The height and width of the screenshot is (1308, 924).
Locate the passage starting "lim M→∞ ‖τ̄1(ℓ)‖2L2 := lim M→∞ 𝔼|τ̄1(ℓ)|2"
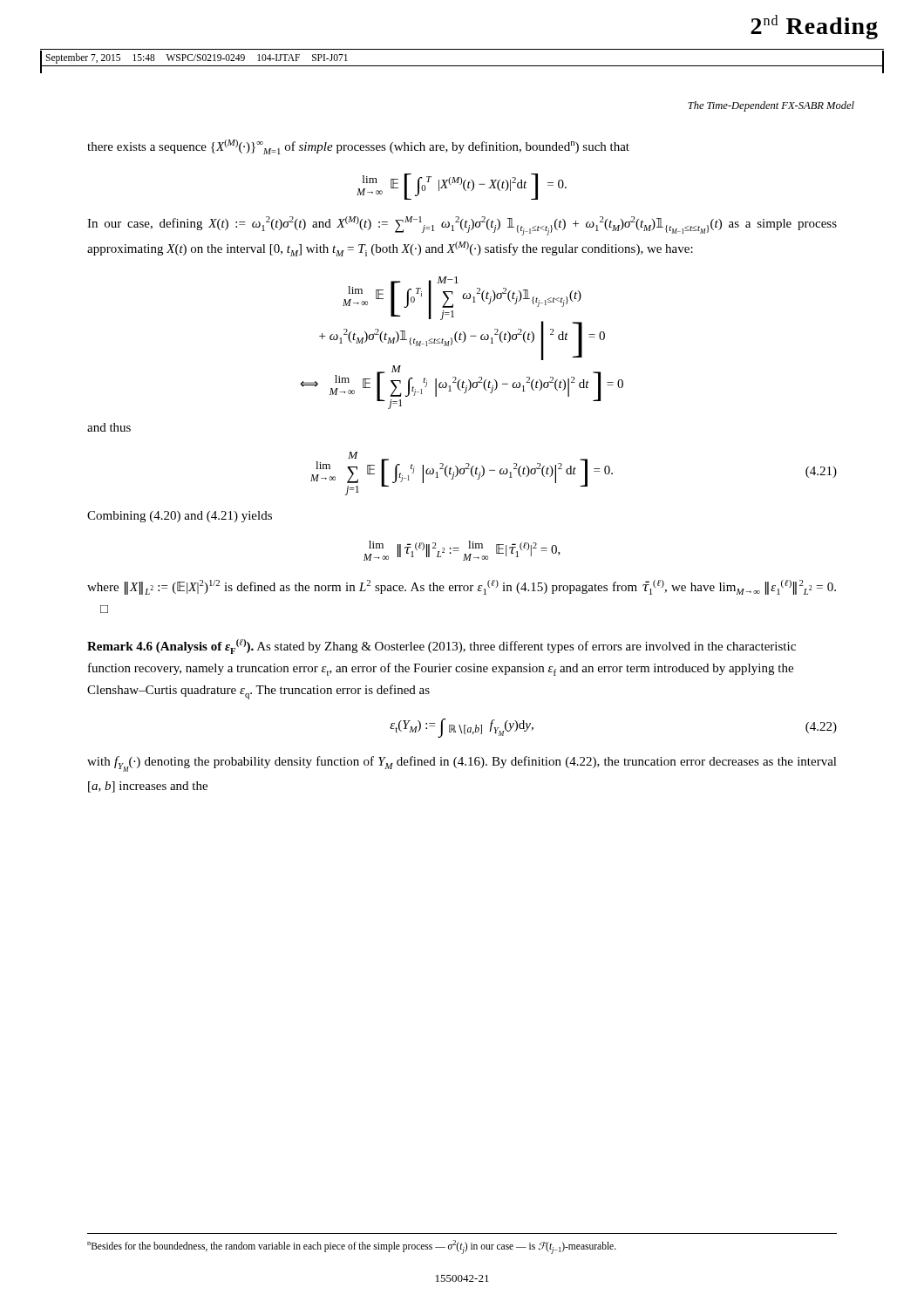click(462, 551)
